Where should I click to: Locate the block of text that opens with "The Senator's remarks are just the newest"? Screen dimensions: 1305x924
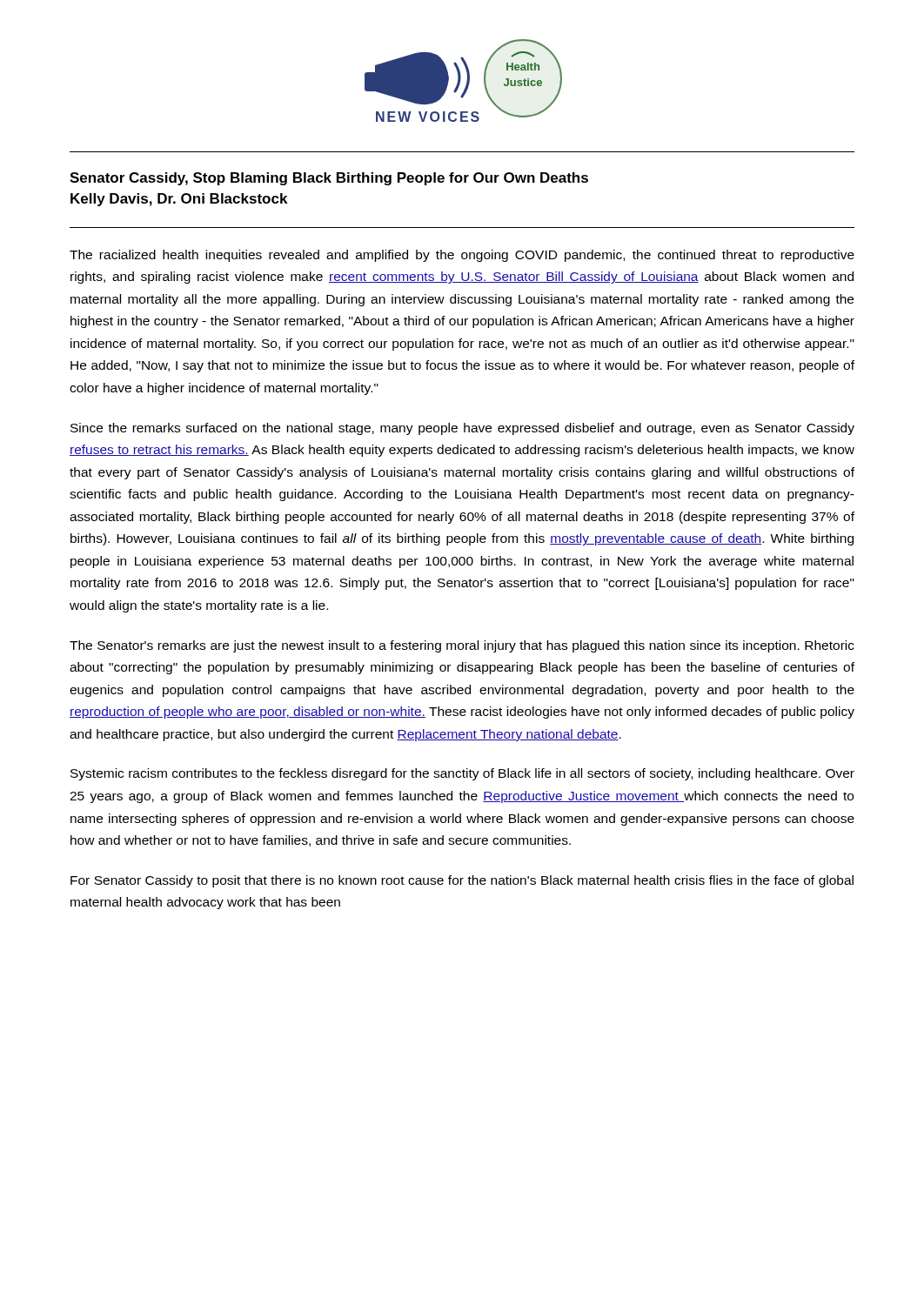[462, 689]
